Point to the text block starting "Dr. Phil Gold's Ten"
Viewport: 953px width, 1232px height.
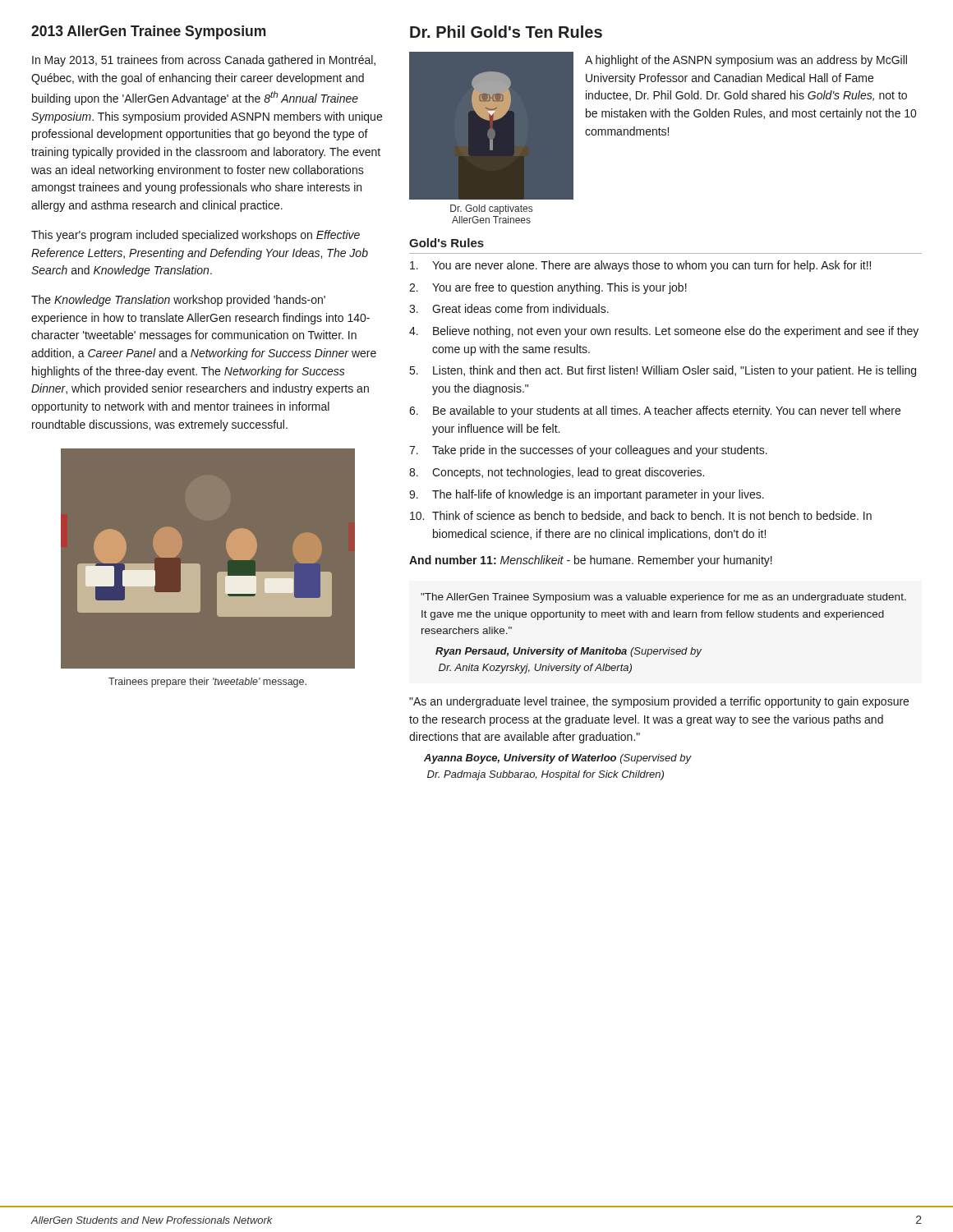pos(506,32)
